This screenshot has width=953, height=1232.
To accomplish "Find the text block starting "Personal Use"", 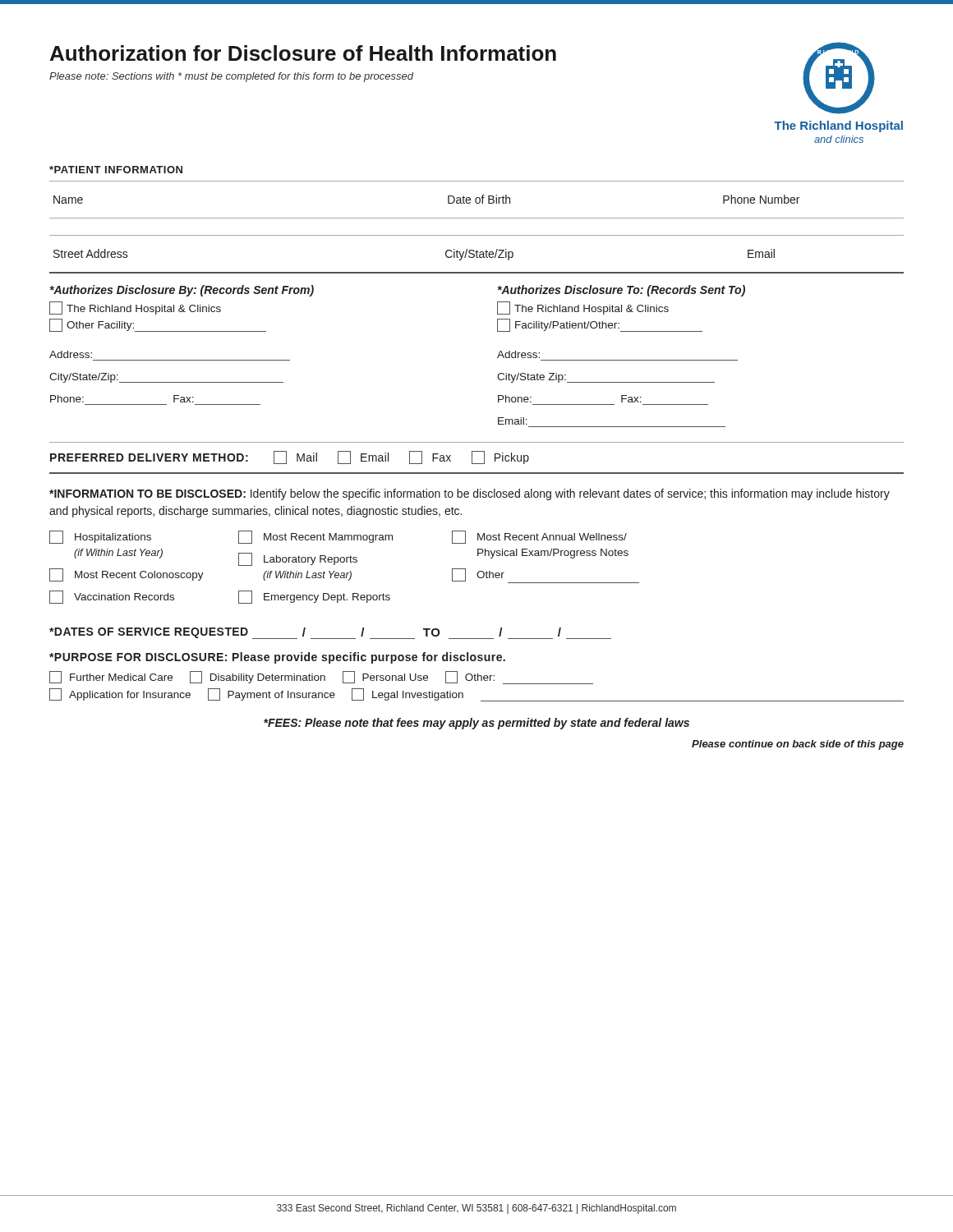I will click(385, 677).
